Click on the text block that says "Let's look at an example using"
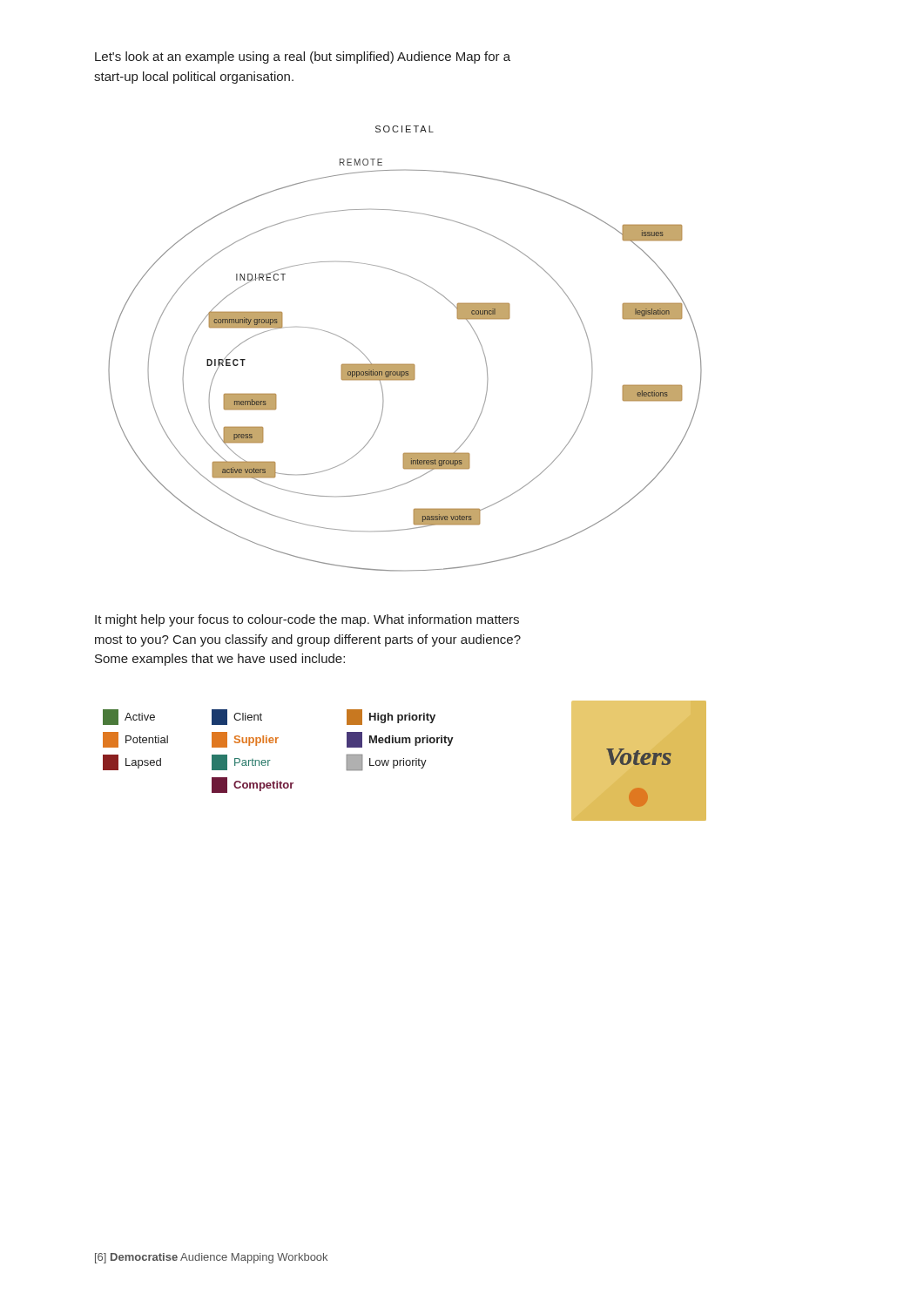 [x=302, y=66]
